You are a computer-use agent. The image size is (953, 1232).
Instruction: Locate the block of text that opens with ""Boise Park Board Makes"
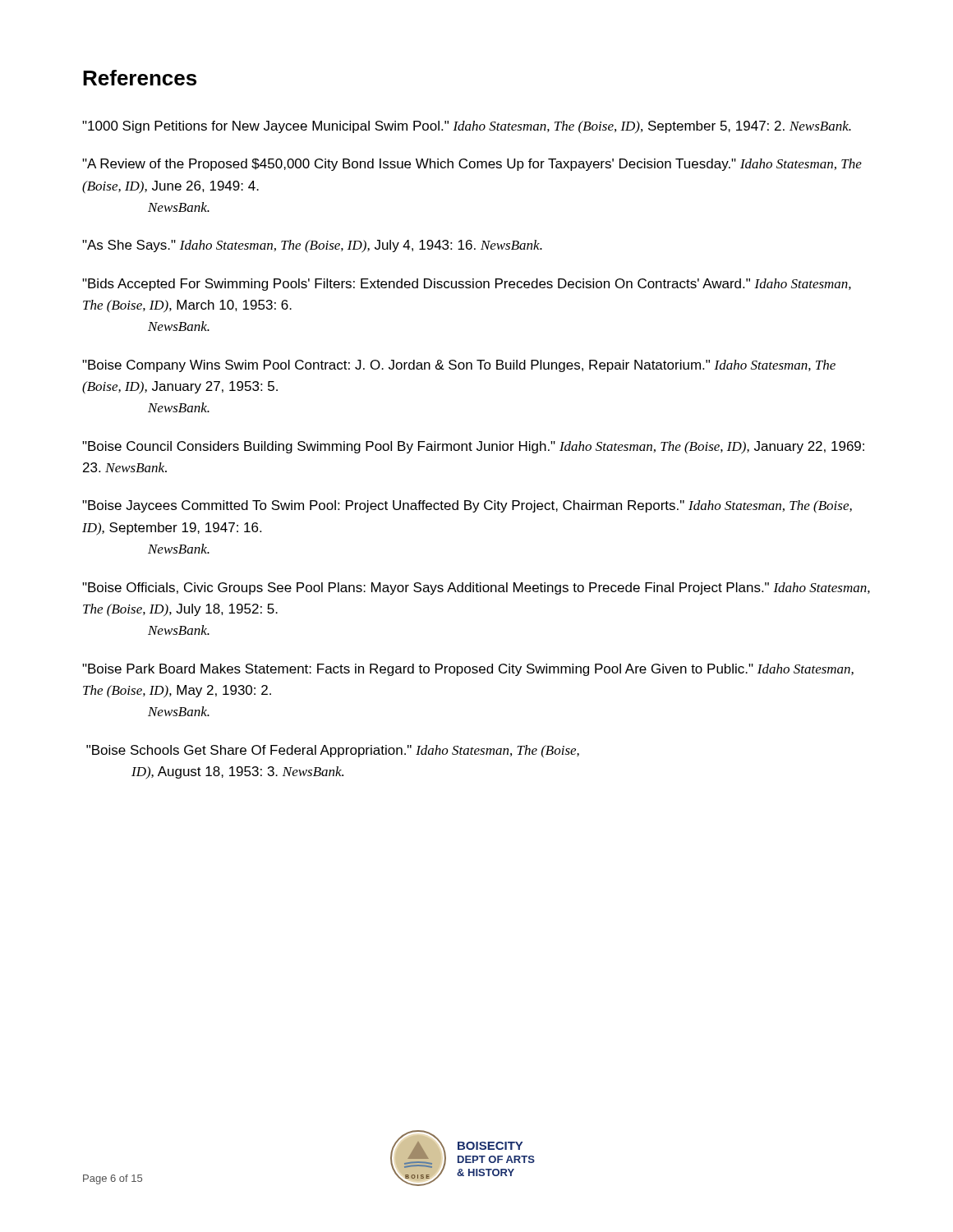click(x=468, y=670)
